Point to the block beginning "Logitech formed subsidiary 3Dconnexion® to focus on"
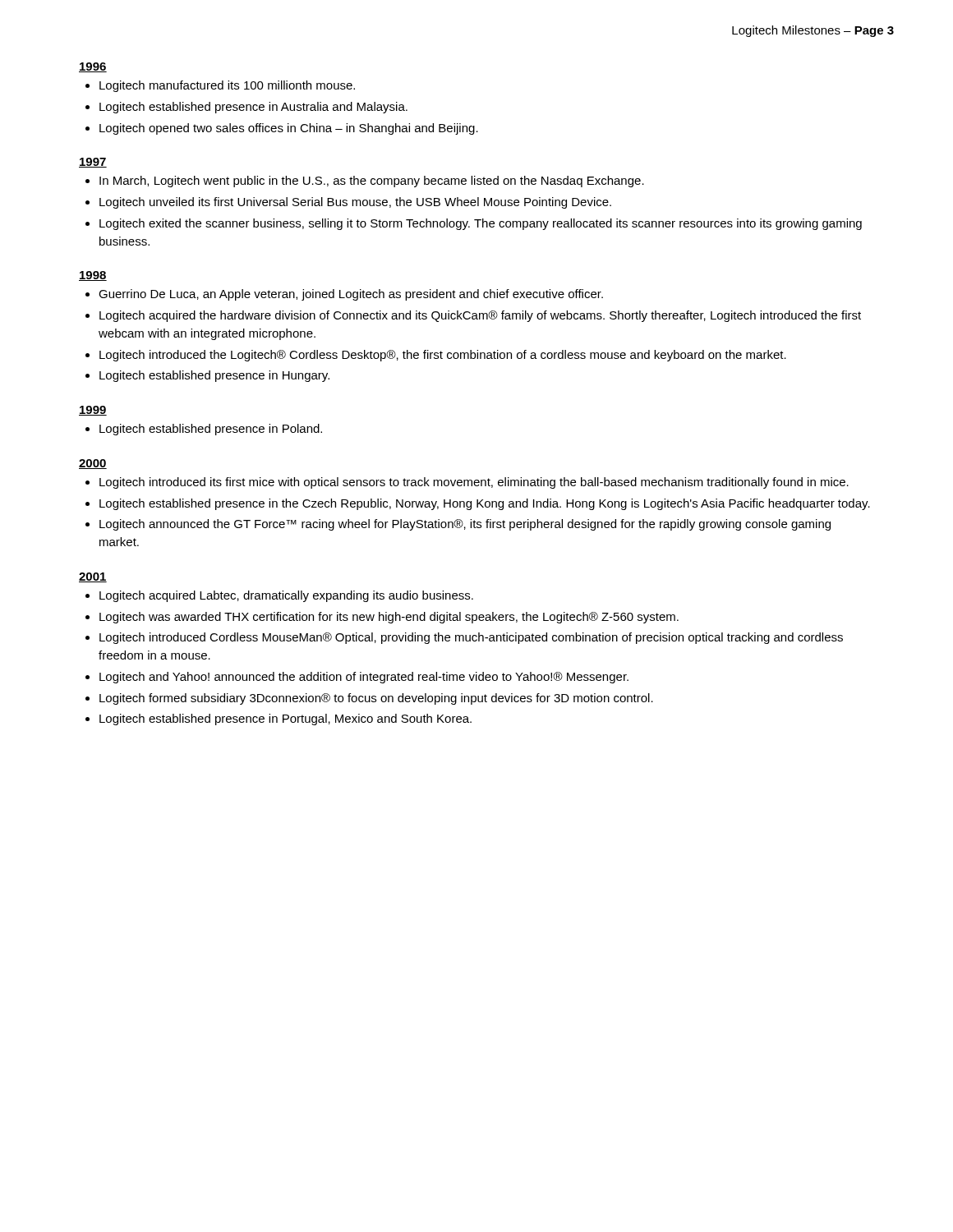The width and height of the screenshot is (953, 1232). (x=376, y=697)
